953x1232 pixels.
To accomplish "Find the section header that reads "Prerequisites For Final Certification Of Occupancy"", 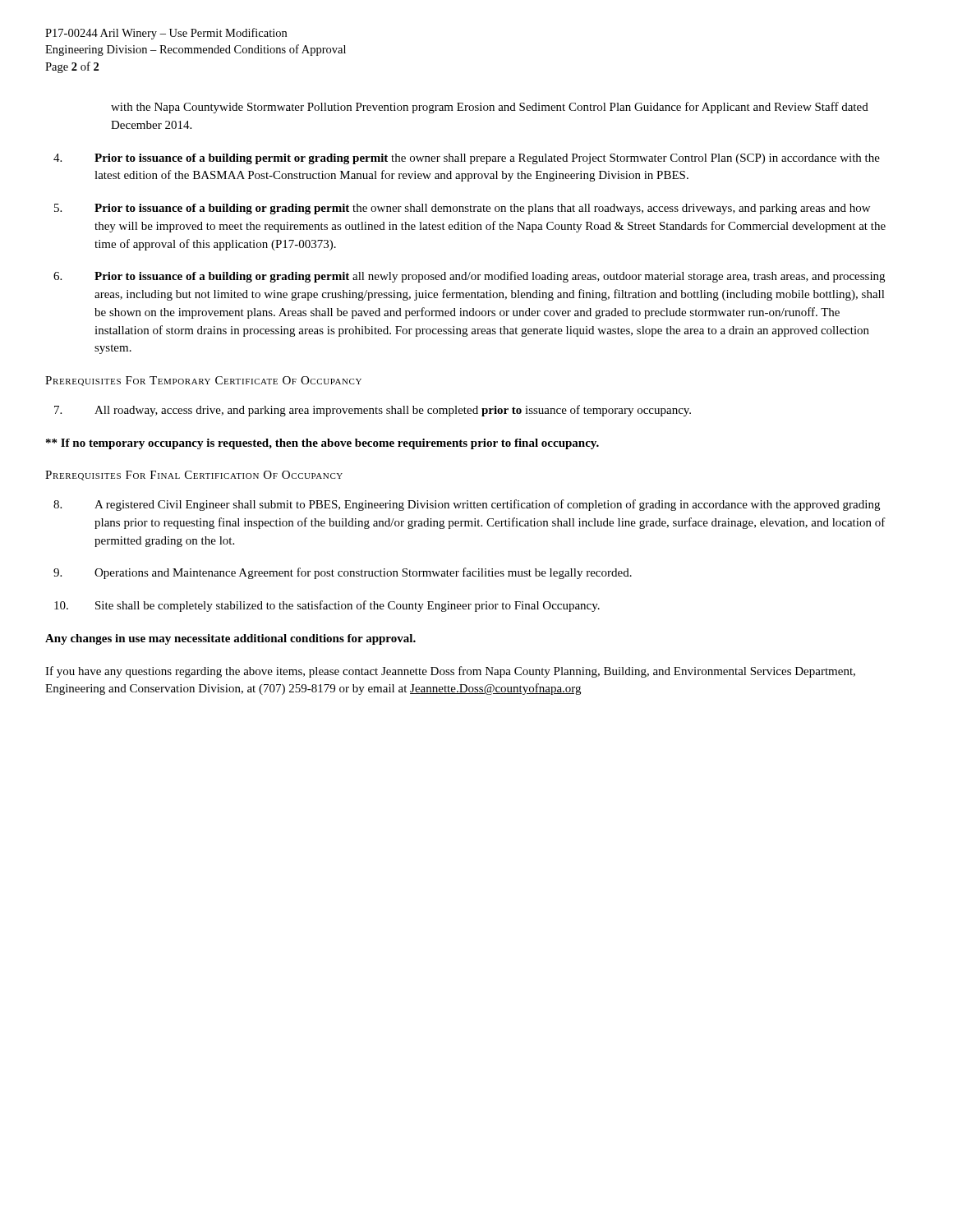I will pyautogui.click(x=194, y=475).
